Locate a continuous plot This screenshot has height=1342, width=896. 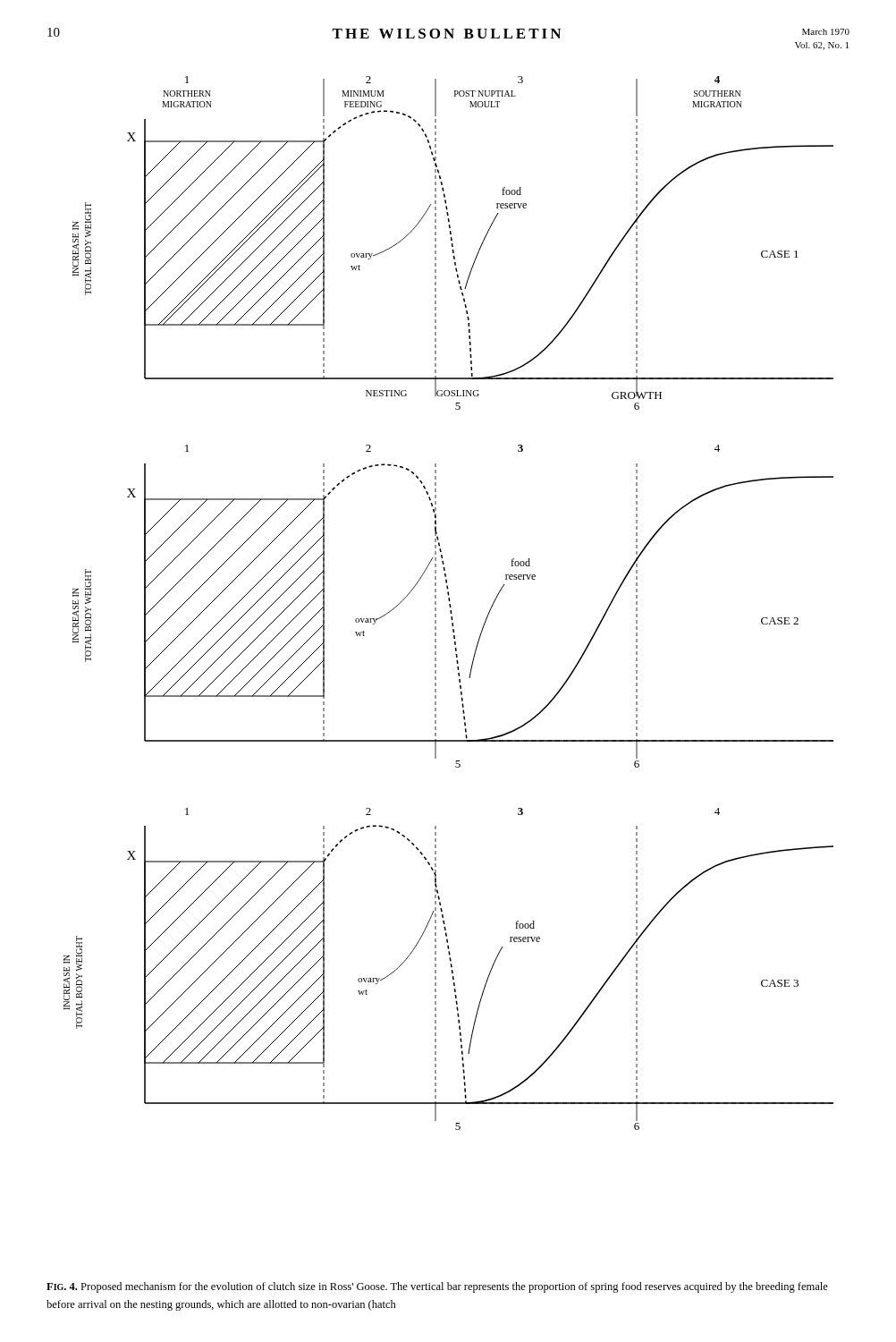(448, 638)
